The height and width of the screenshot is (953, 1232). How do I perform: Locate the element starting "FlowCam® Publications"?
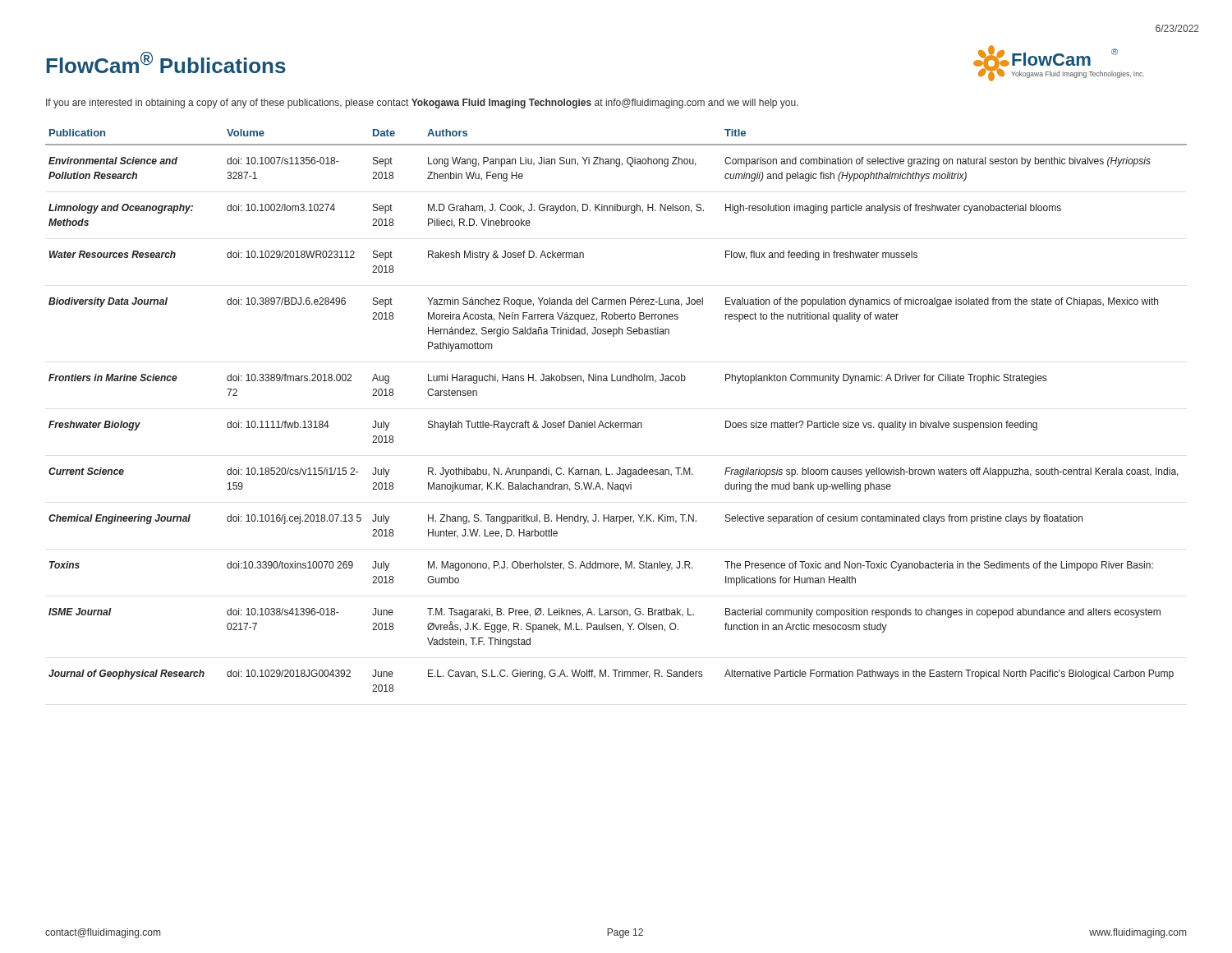coord(166,63)
